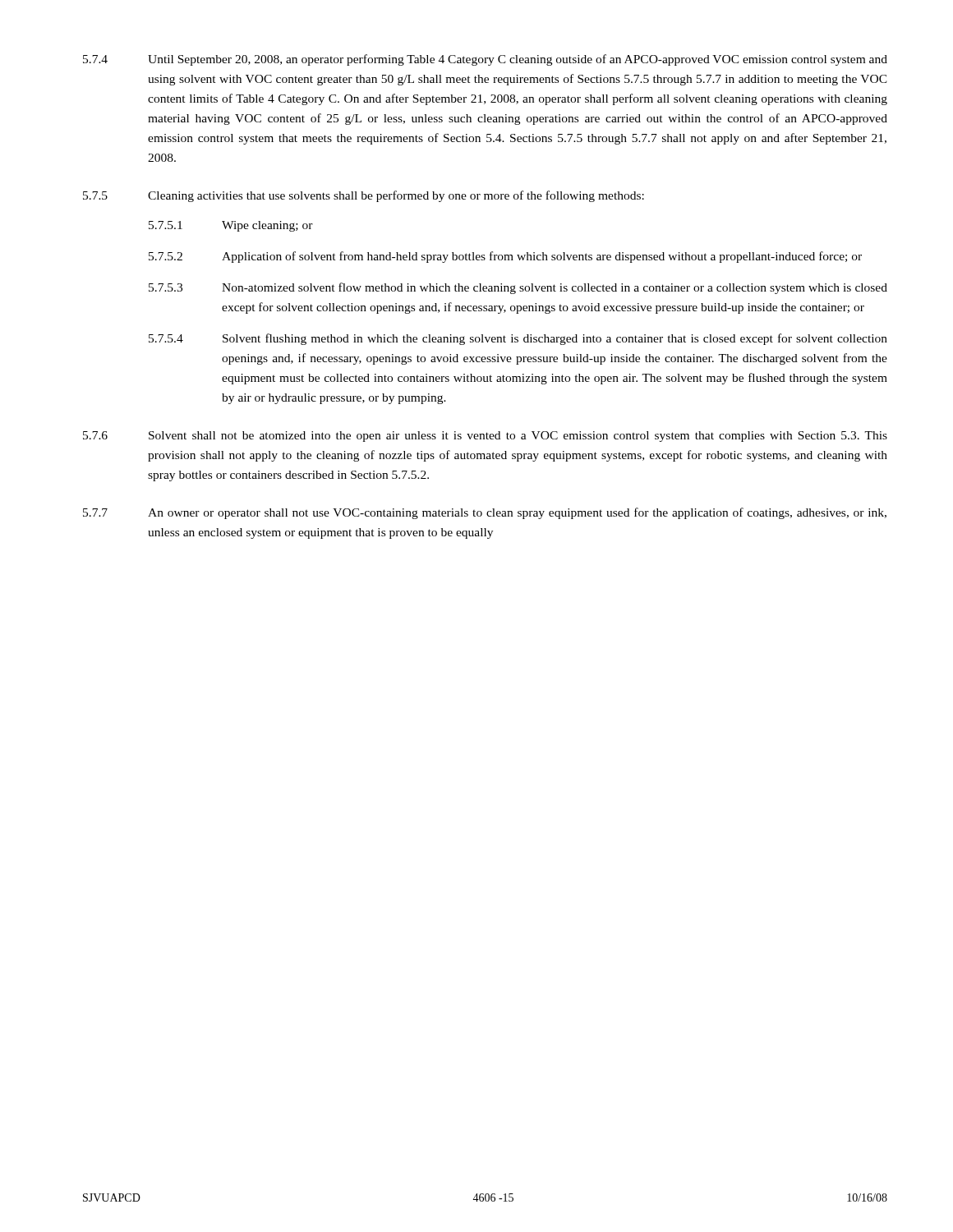This screenshot has height=1232, width=953.
Task: Where is the passage that starts "5.7.5.2 Application of solvent from hand-held spray bottles"?
Action: point(518,256)
